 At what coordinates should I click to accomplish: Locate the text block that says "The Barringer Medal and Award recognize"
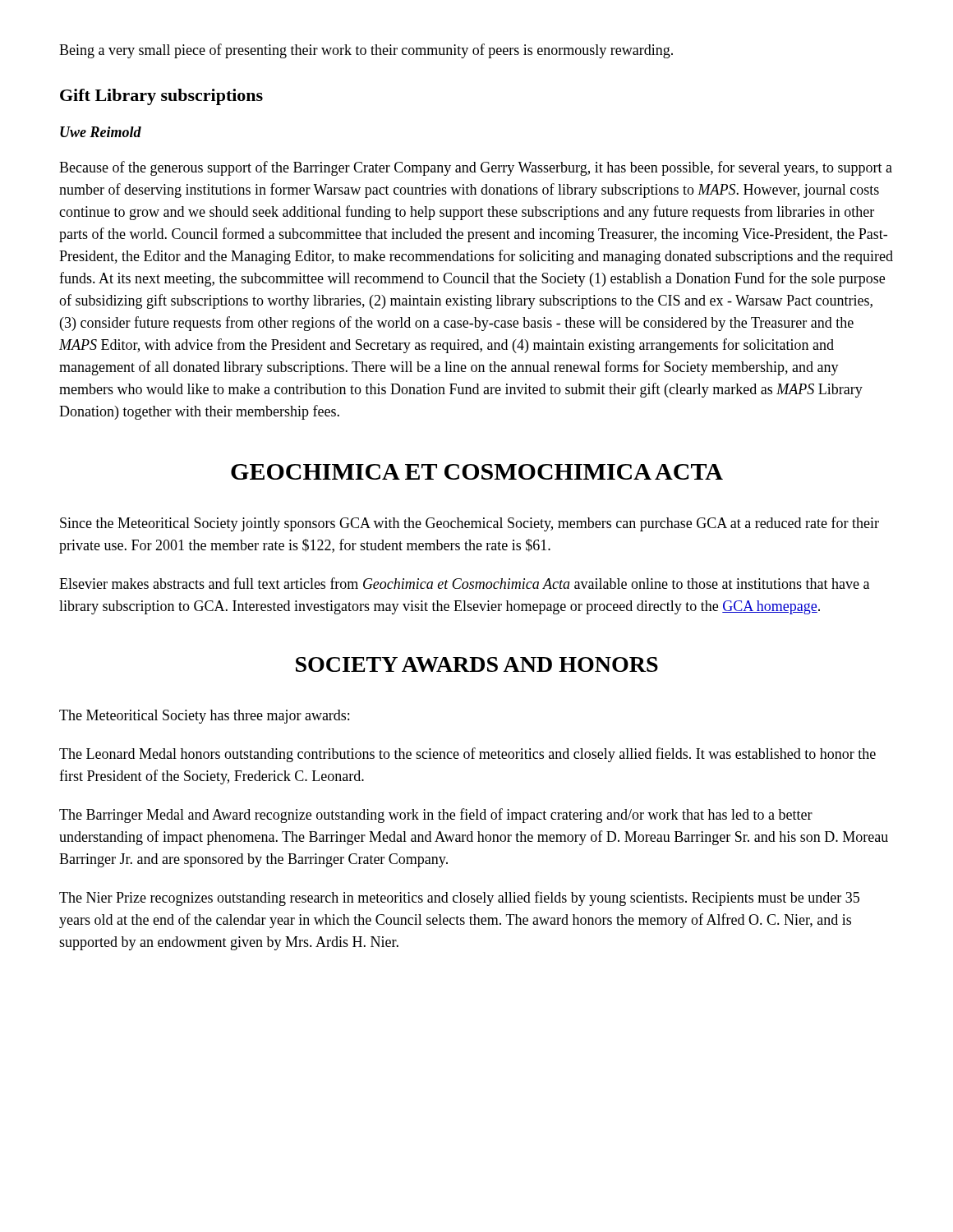(x=474, y=837)
